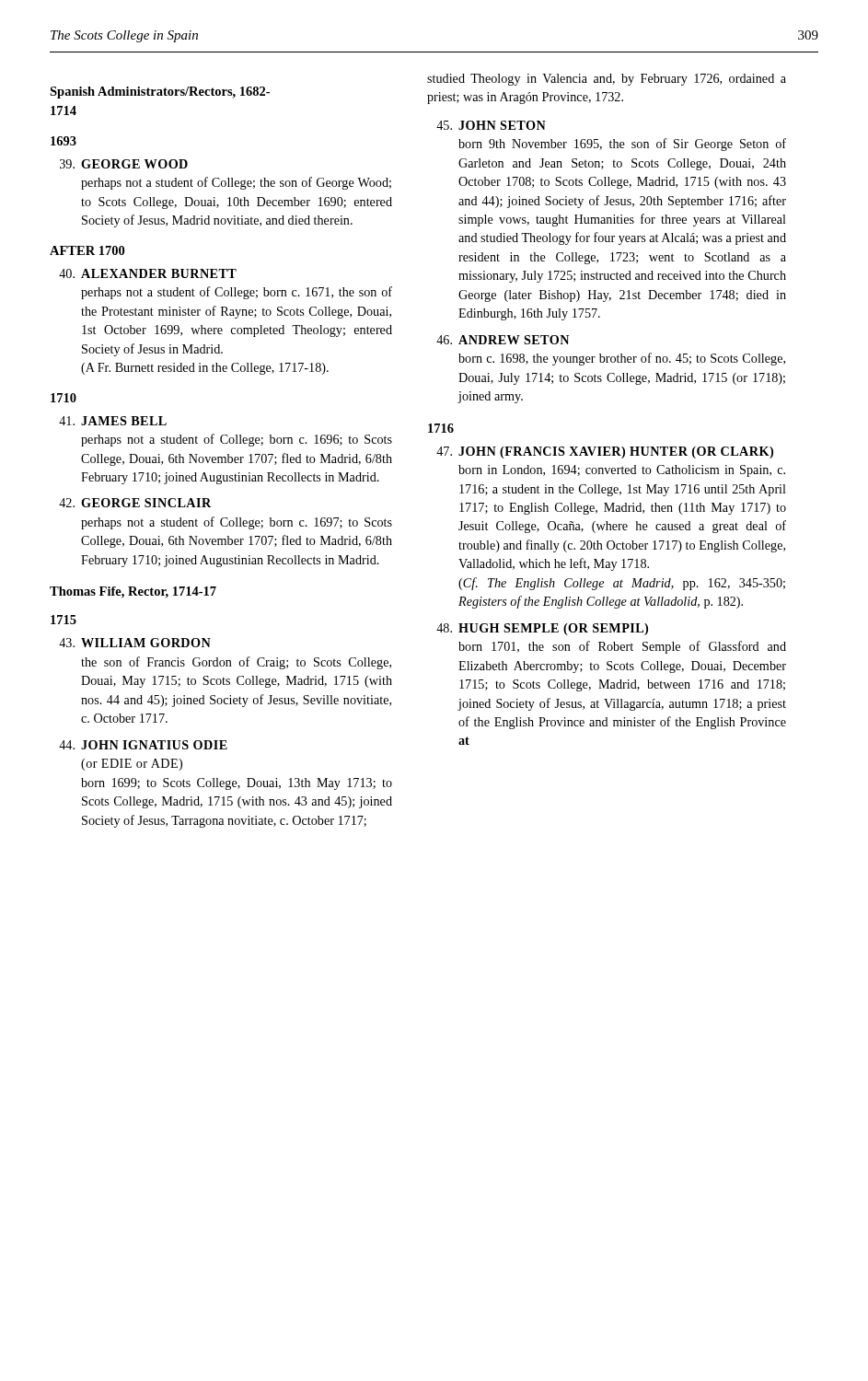Click on the list item containing "47. JOHN (FRANCIS"
Image resolution: width=868 pixels, height=1381 pixels.
click(607, 526)
